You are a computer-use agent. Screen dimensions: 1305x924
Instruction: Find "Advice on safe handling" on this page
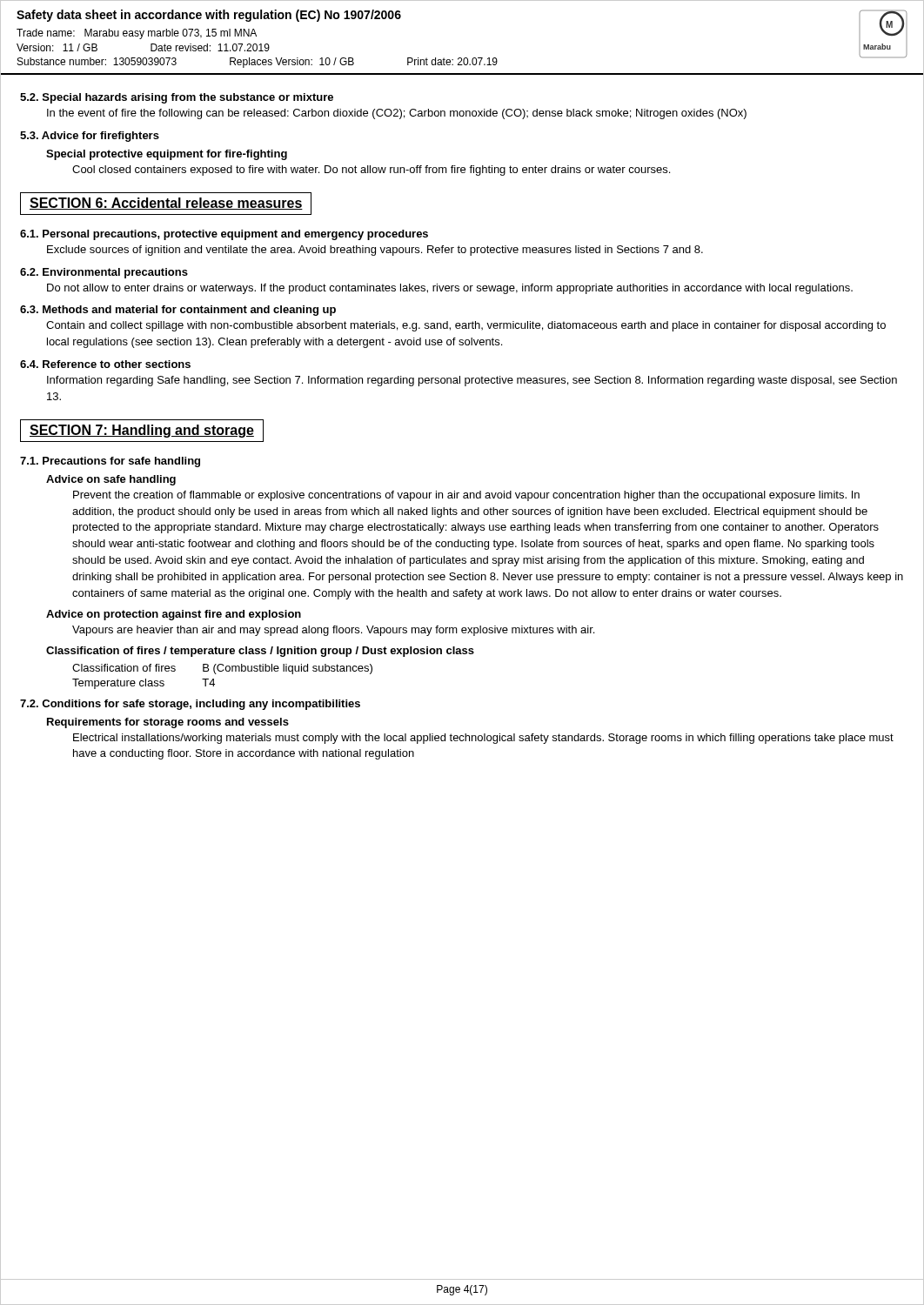point(111,479)
